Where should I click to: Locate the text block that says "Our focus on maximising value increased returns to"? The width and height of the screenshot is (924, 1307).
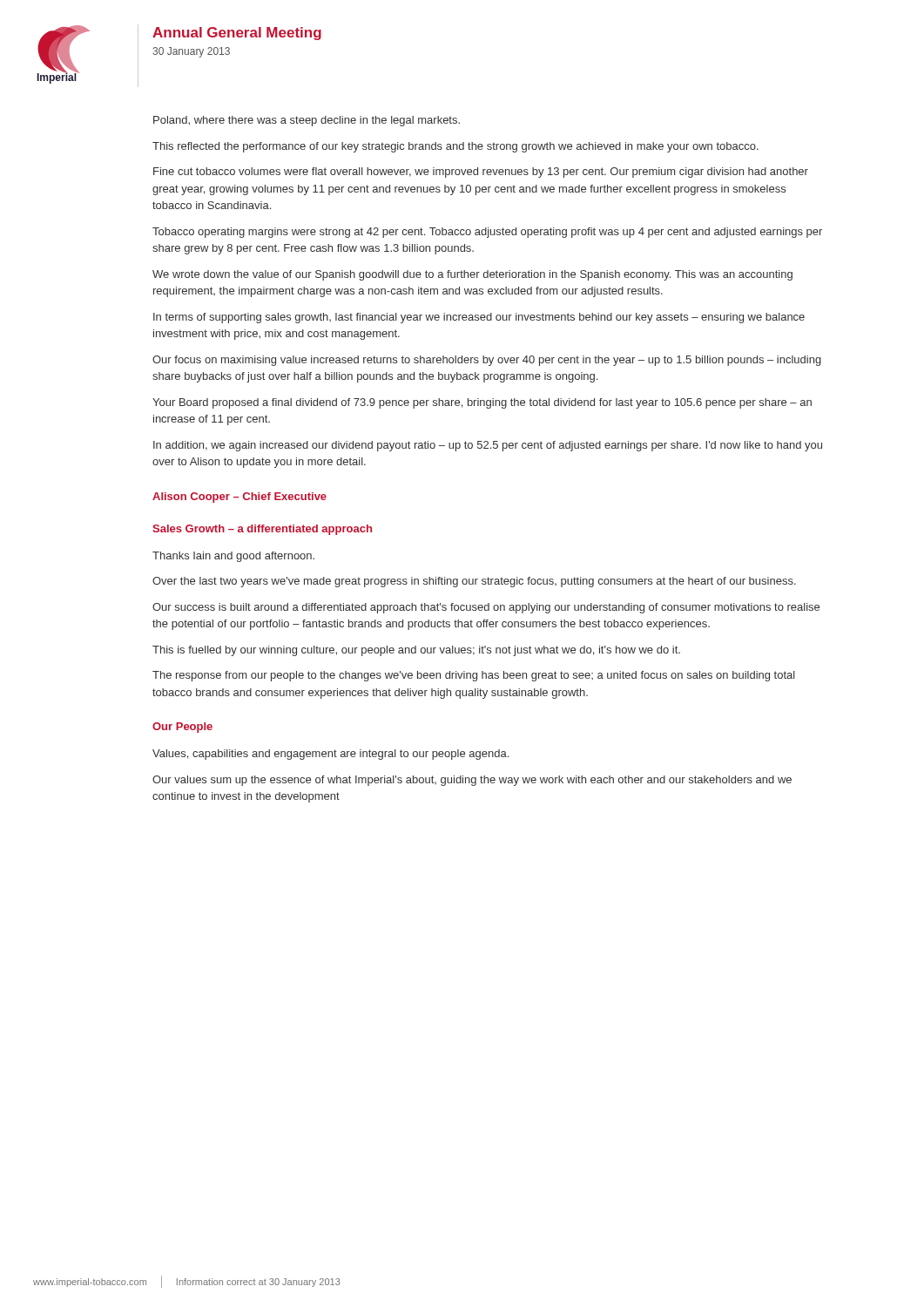487,368
